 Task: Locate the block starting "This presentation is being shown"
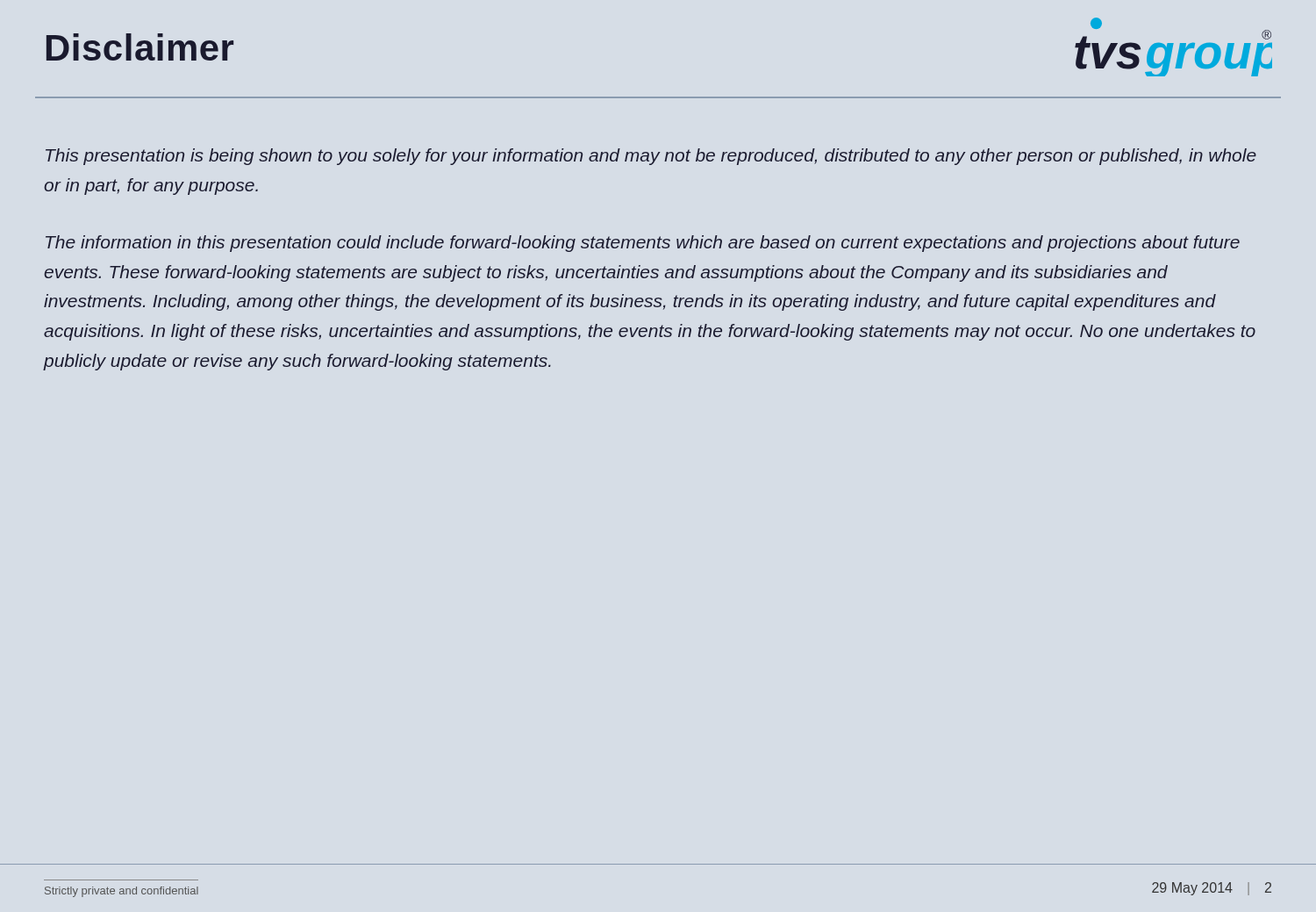click(x=650, y=170)
